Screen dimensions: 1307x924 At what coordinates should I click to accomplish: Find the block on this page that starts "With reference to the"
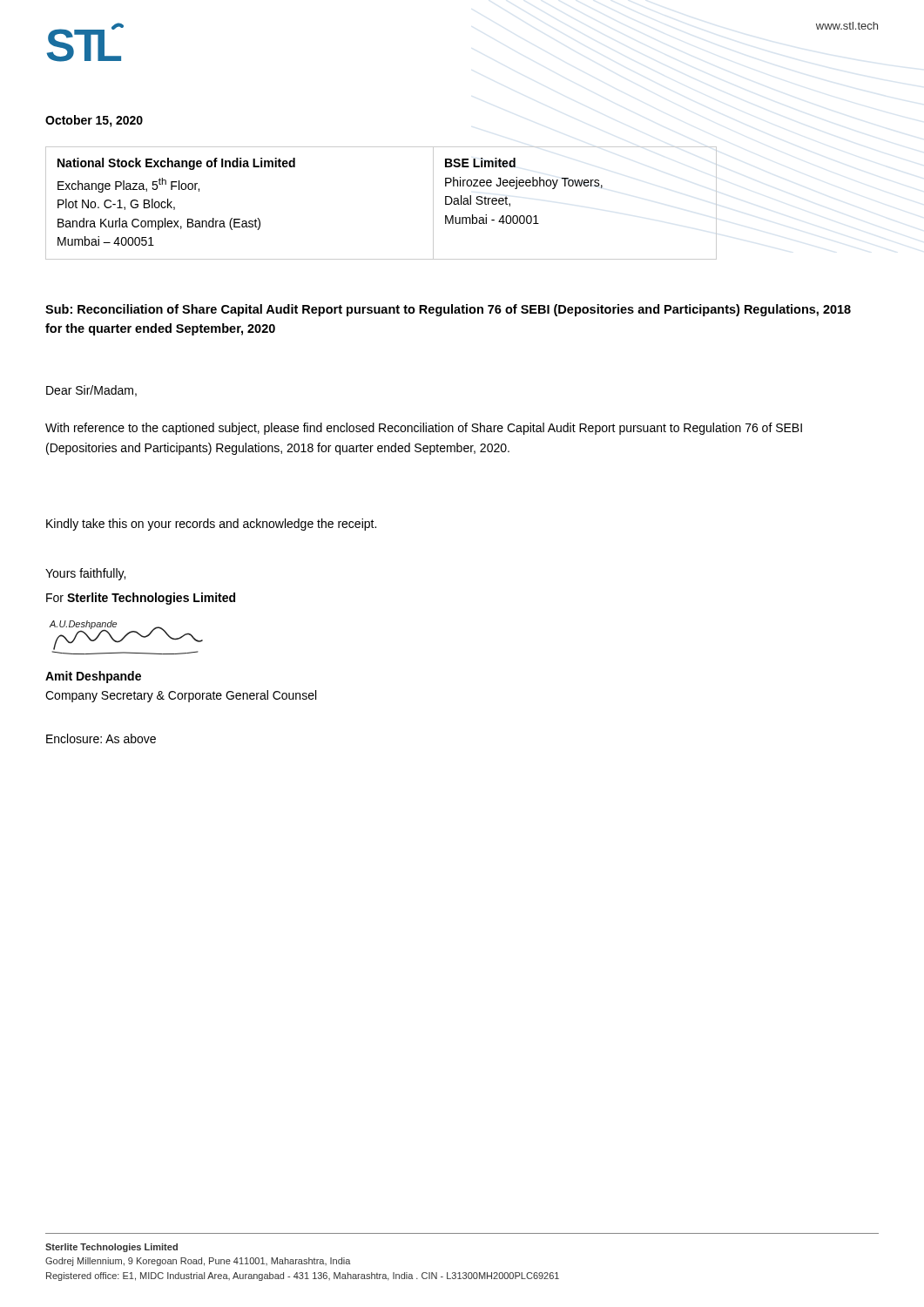pos(424,438)
